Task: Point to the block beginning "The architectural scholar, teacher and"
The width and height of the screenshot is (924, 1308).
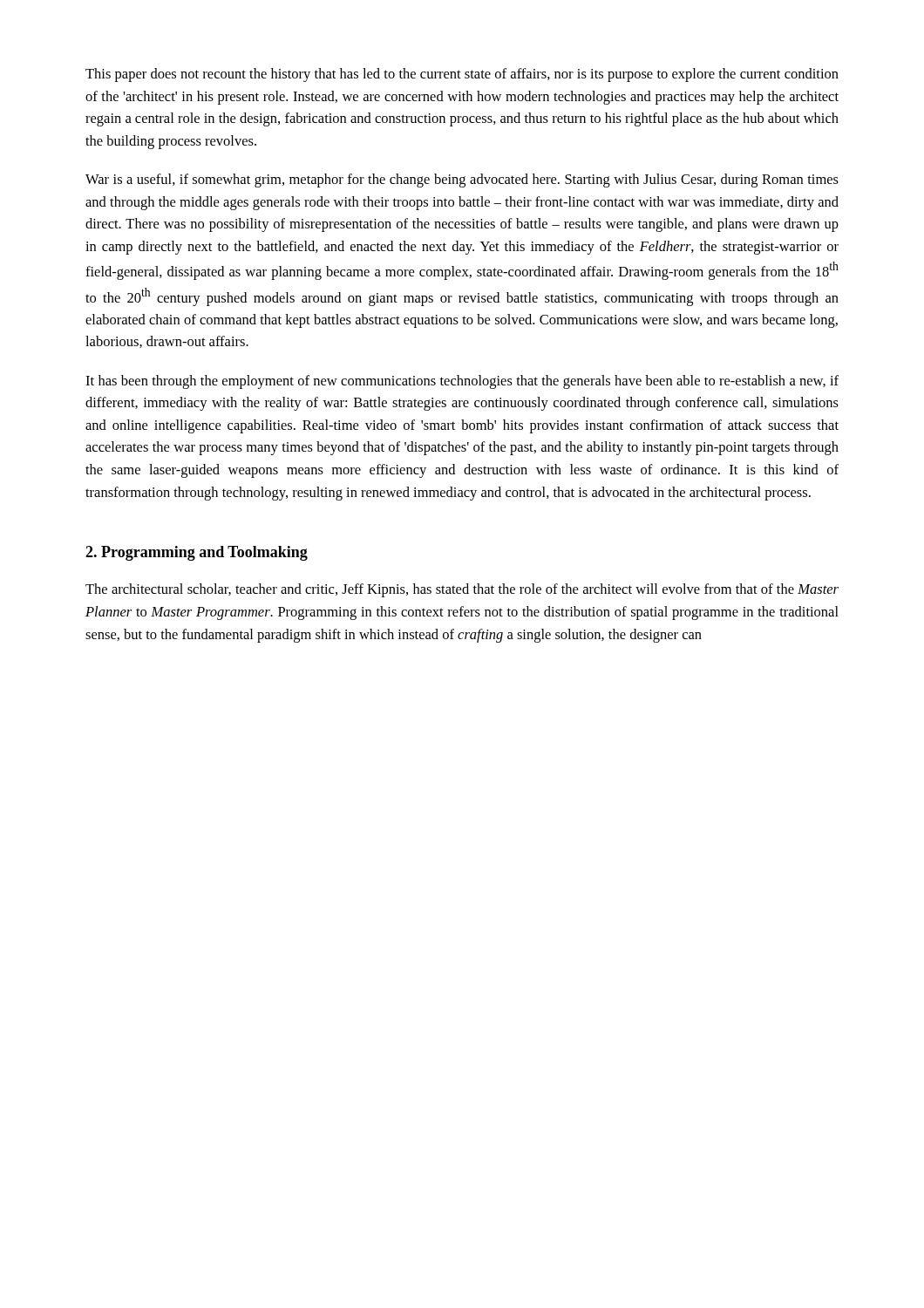Action: point(462,612)
